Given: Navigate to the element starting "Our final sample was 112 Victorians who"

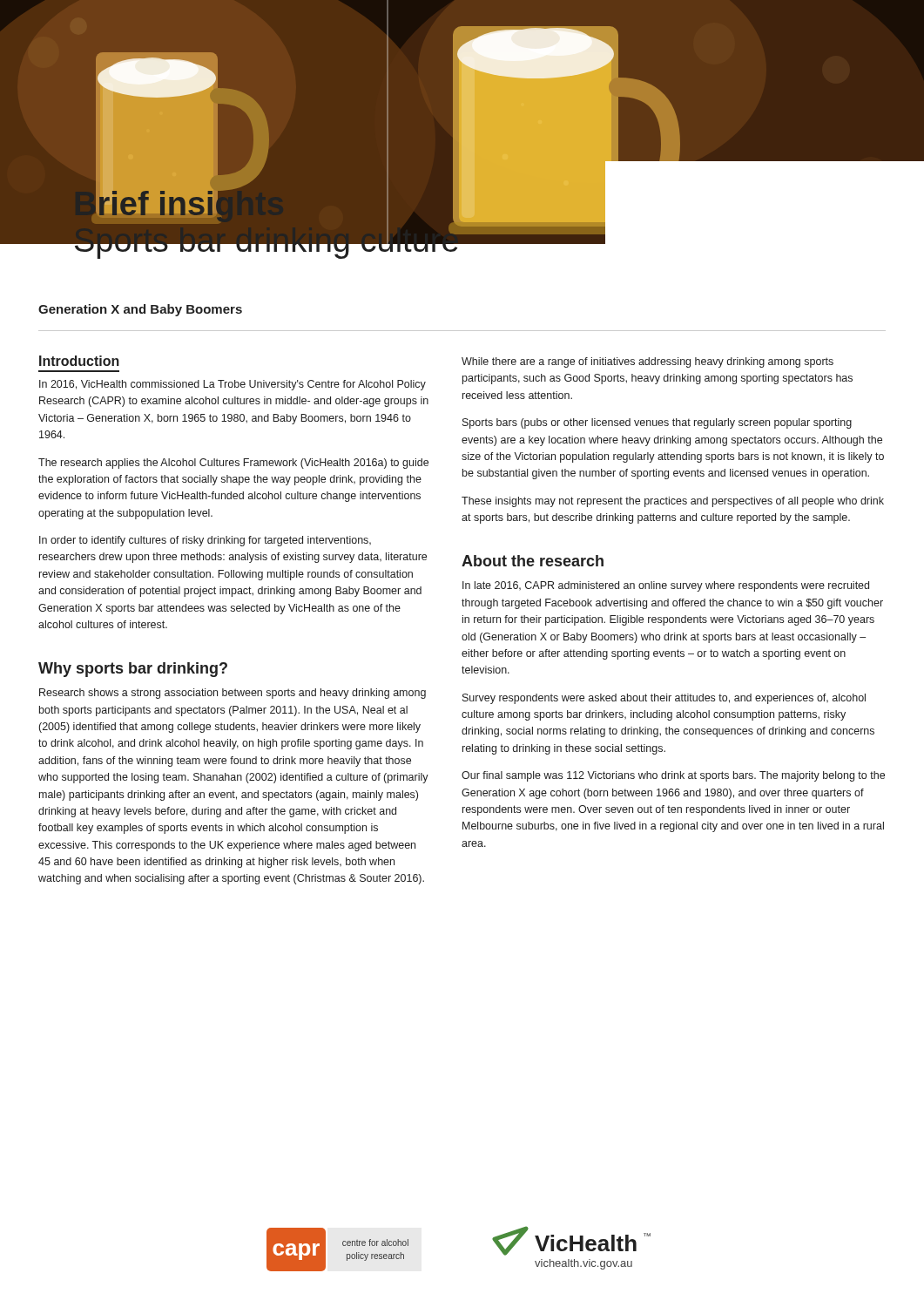Looking at the screenshot, I should point(674,810).
